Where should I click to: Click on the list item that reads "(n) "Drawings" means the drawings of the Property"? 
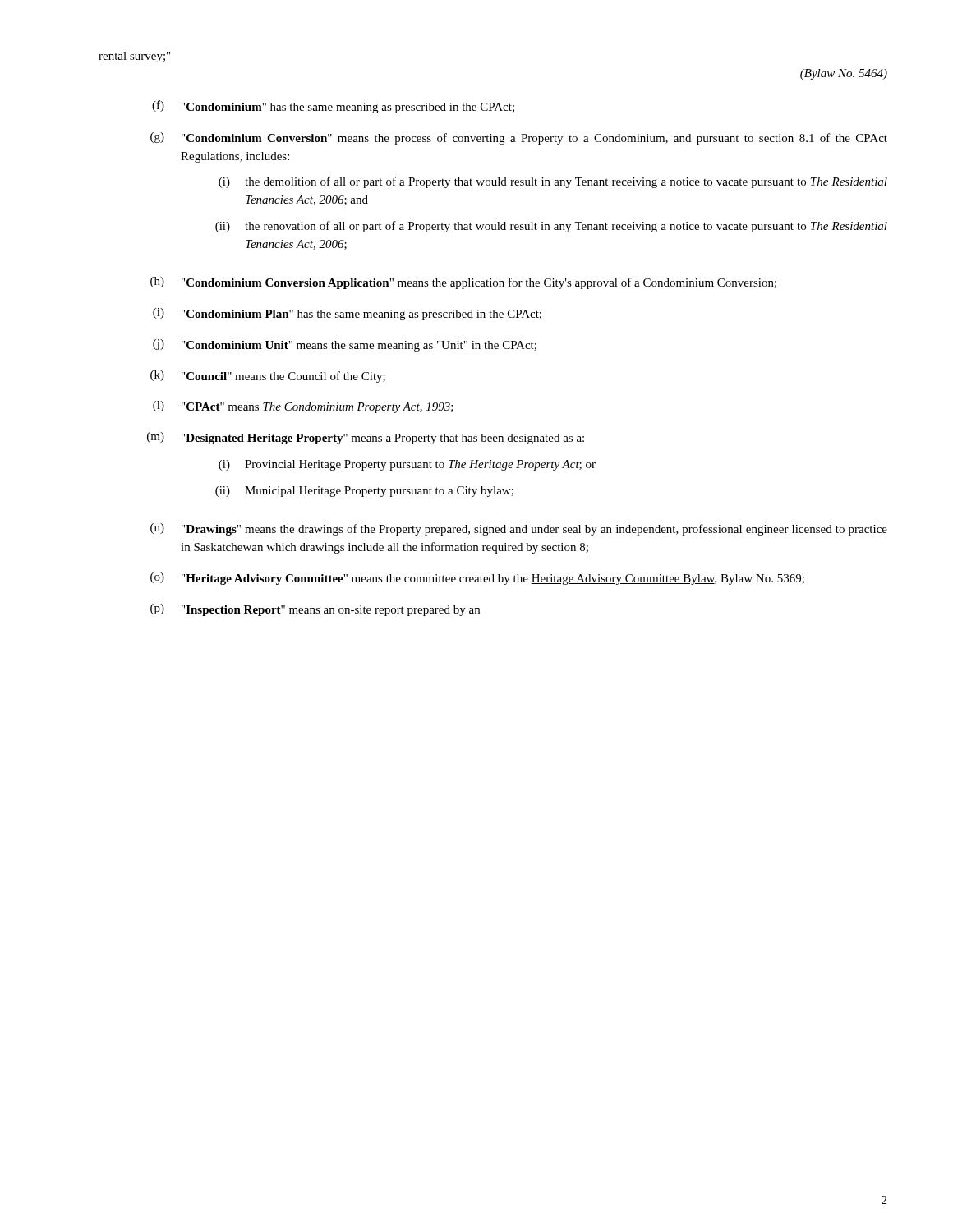coord(493,539)
